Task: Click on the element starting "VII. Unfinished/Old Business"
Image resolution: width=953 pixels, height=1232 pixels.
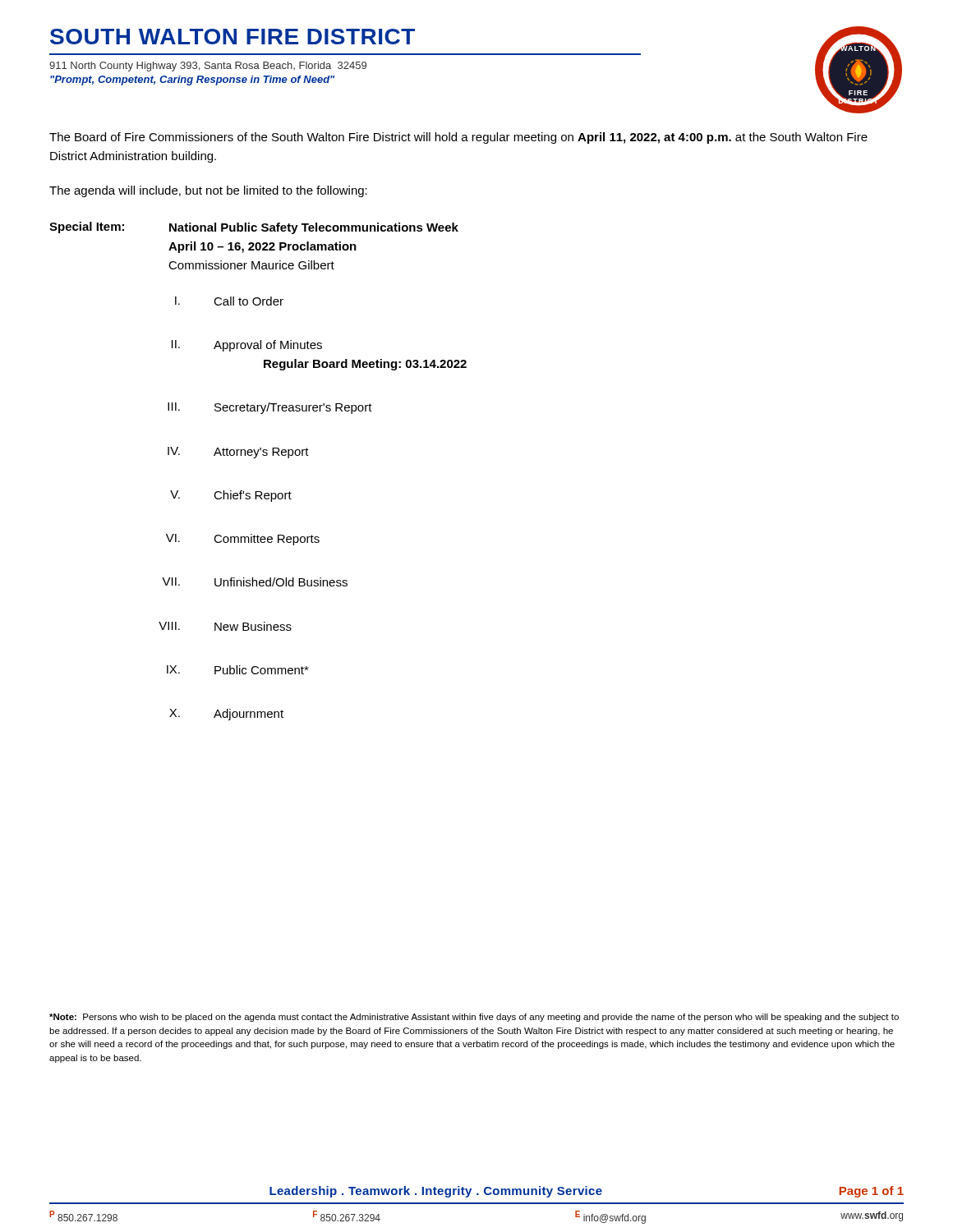Action: click(255, 582)
